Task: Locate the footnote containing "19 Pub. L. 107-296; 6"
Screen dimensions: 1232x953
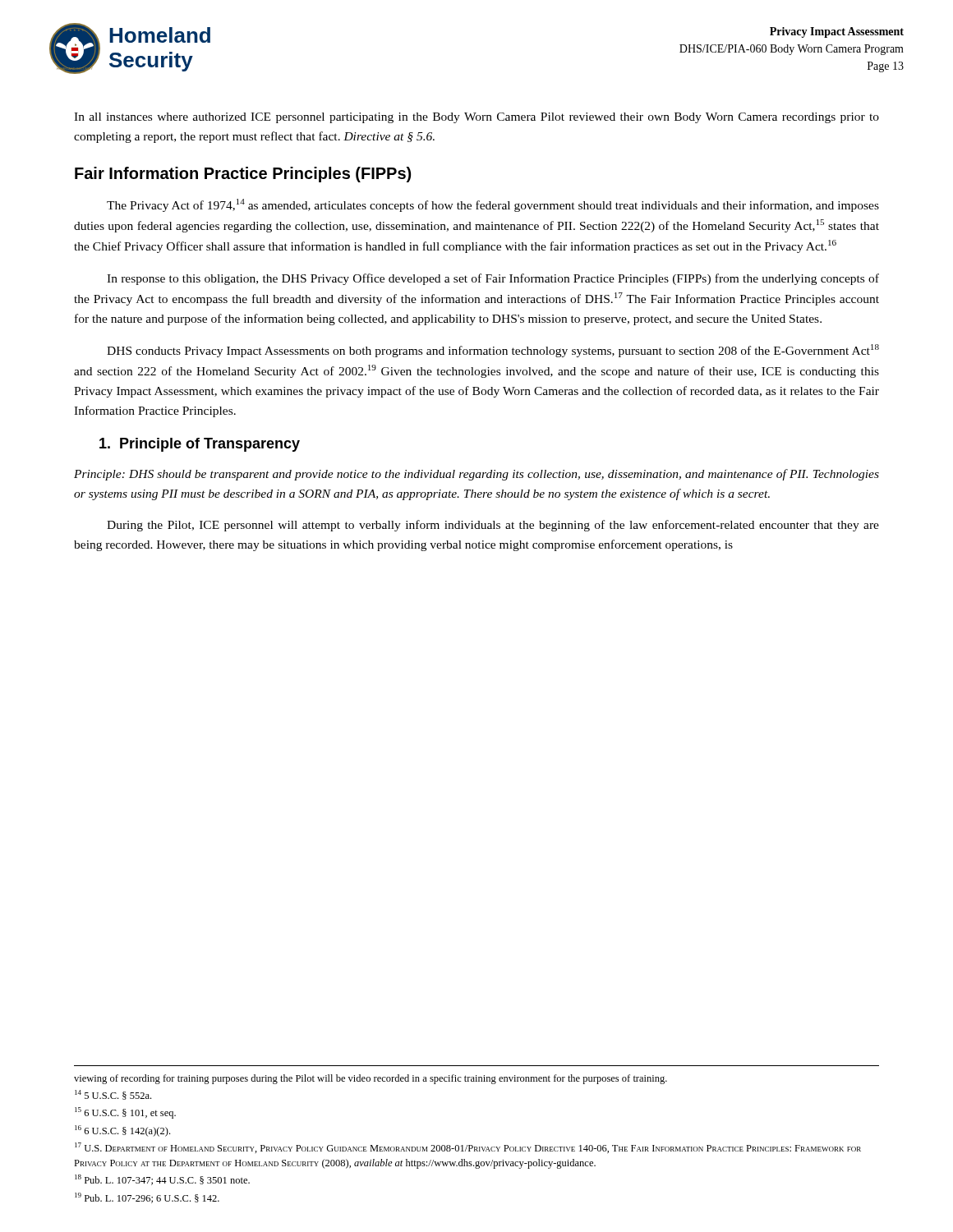Action: pyautogui.click(x=147, y=1197)
